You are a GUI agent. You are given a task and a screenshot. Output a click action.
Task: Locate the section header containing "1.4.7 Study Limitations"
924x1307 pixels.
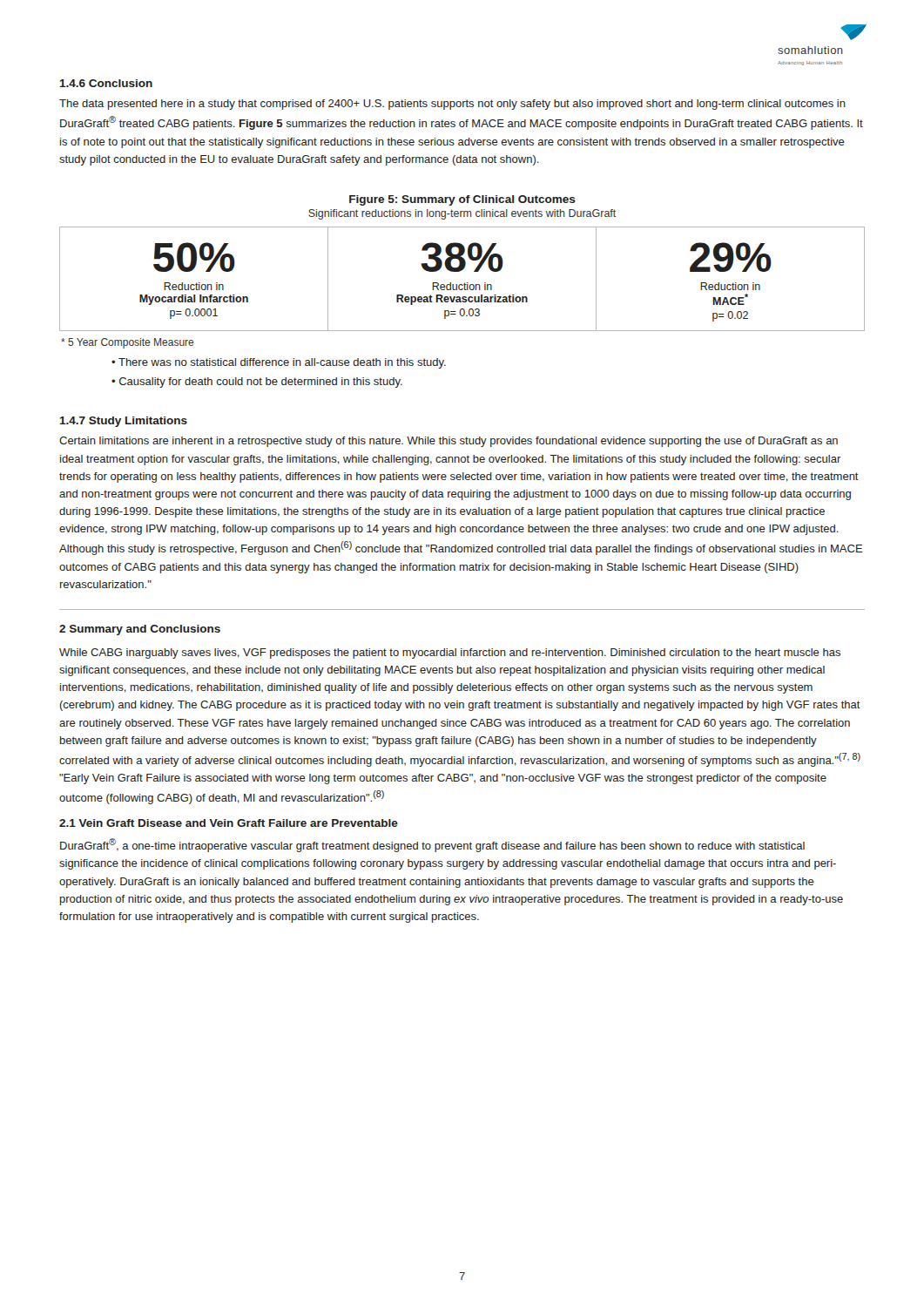[x=123, y=421]
